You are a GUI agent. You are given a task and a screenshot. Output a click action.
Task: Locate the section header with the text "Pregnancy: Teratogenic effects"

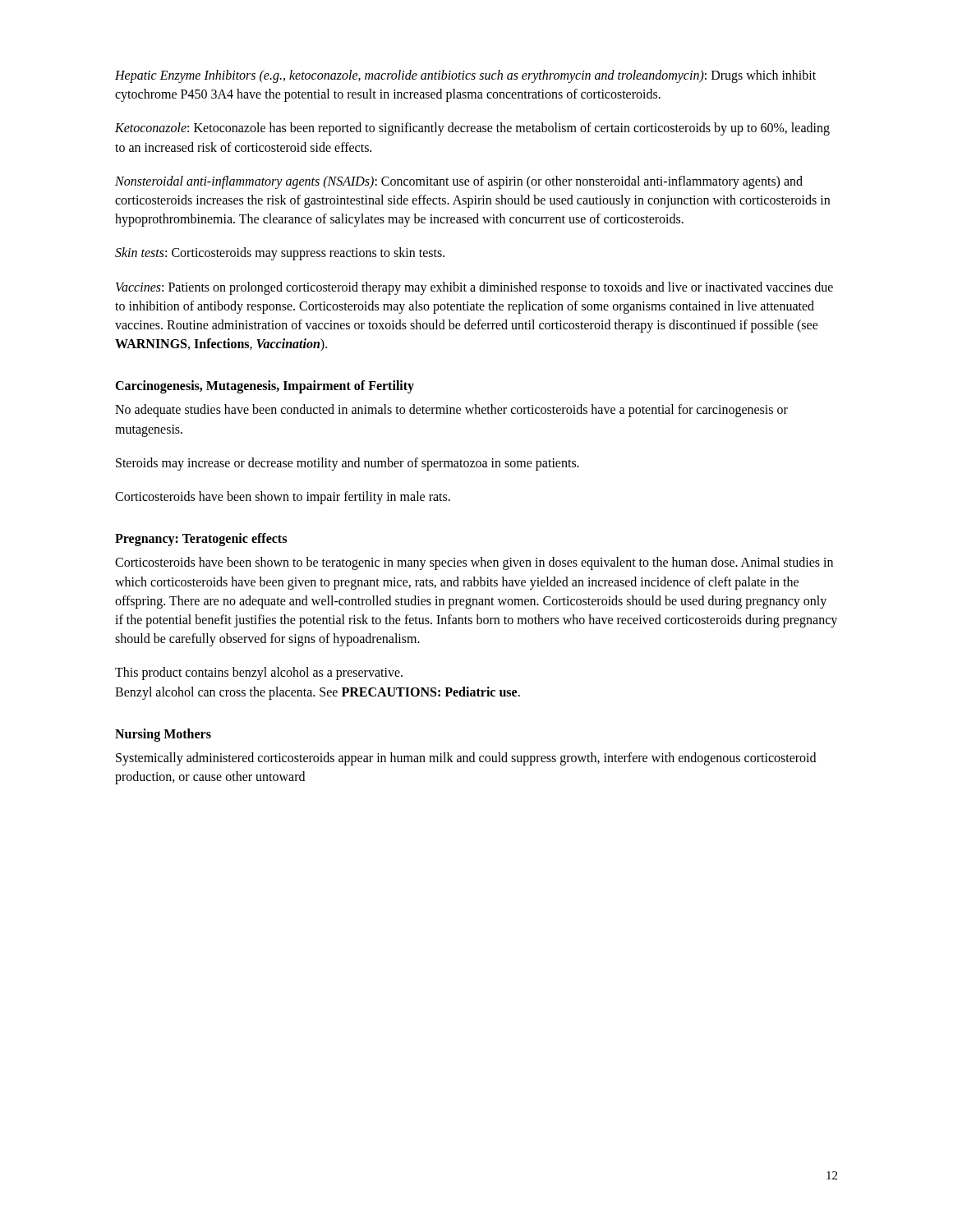point(201,539)
